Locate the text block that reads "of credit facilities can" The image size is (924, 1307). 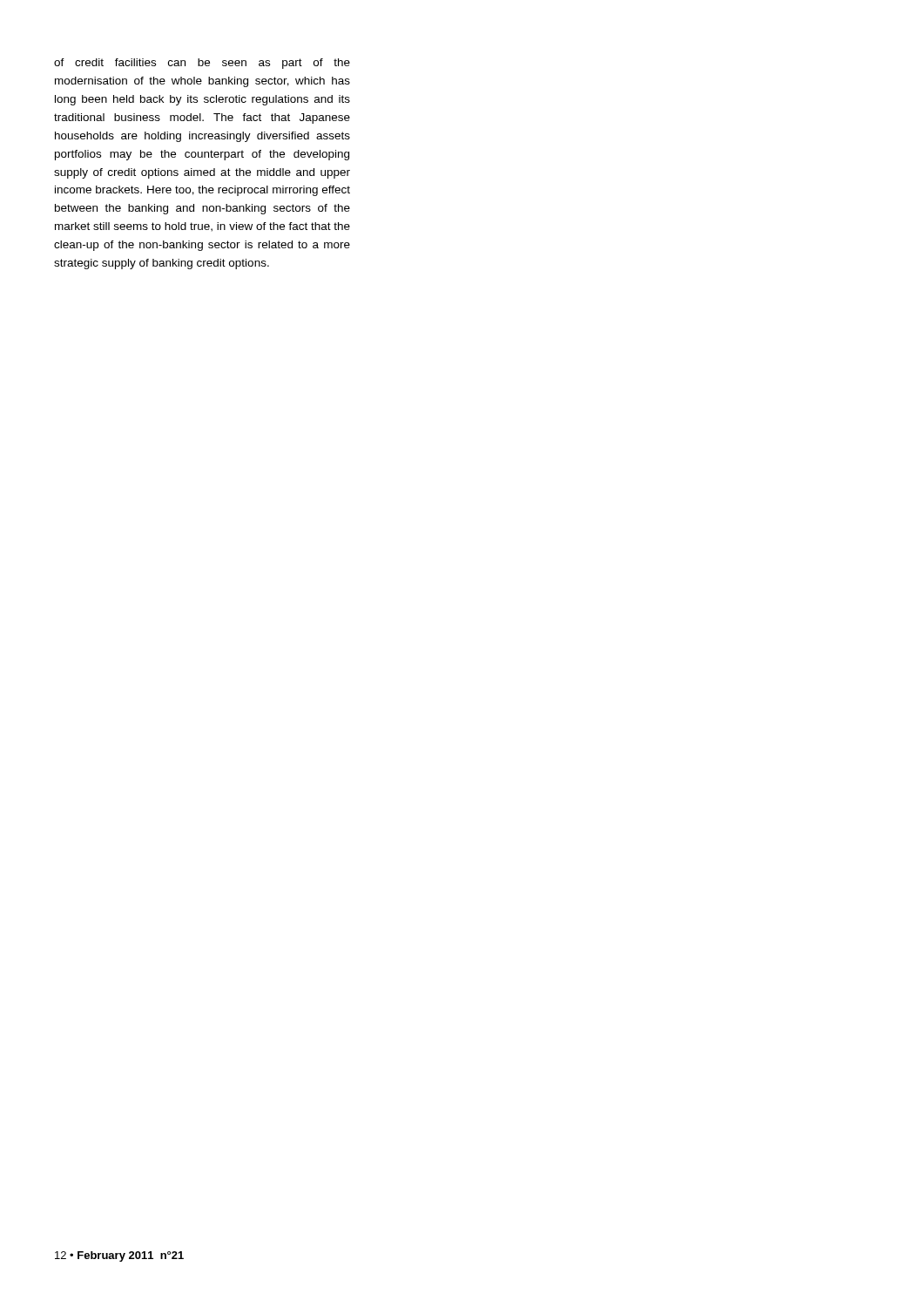pyautogui.click(x=202, y=163)
